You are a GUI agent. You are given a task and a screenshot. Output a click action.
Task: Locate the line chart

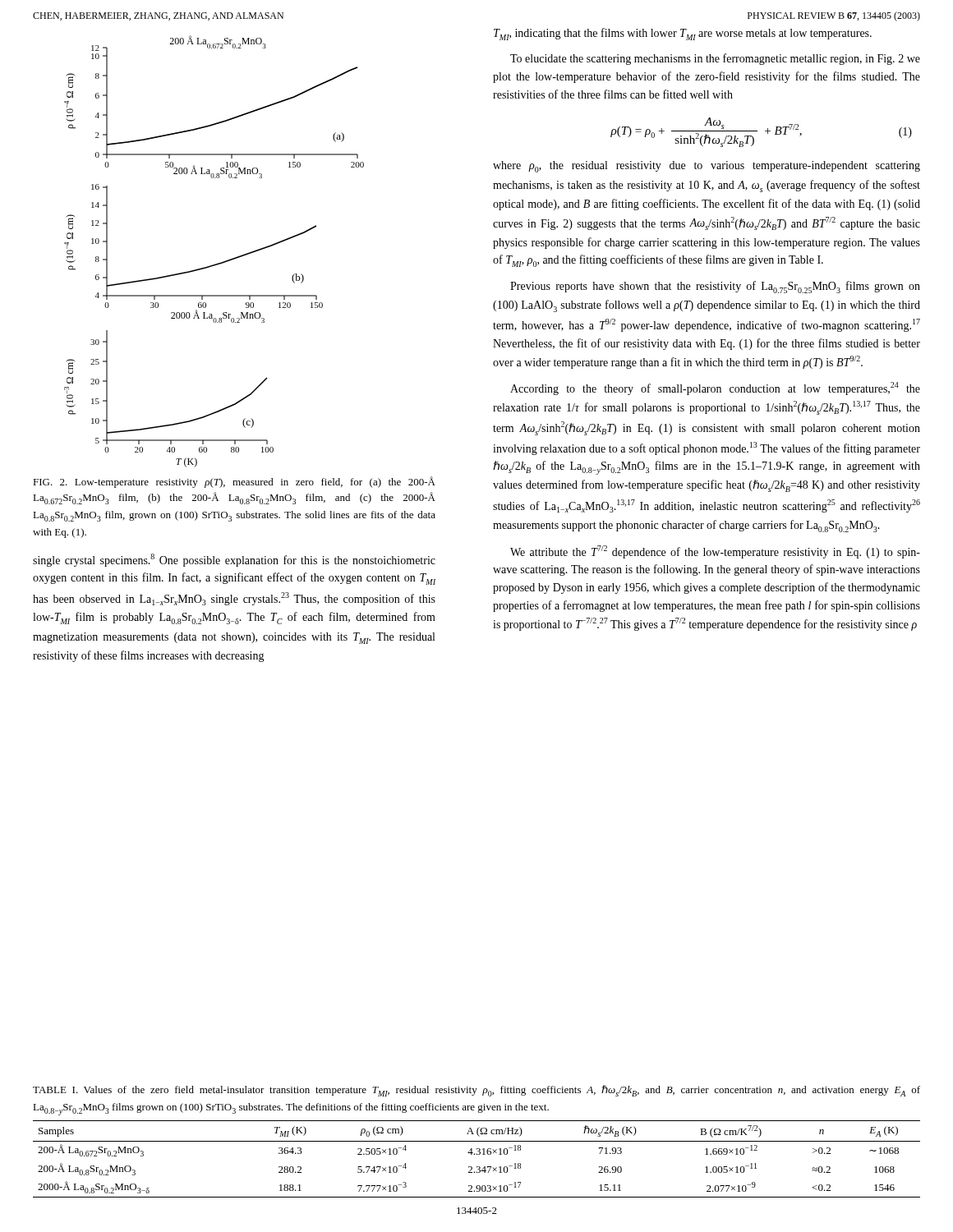click(x=234, y=248)
